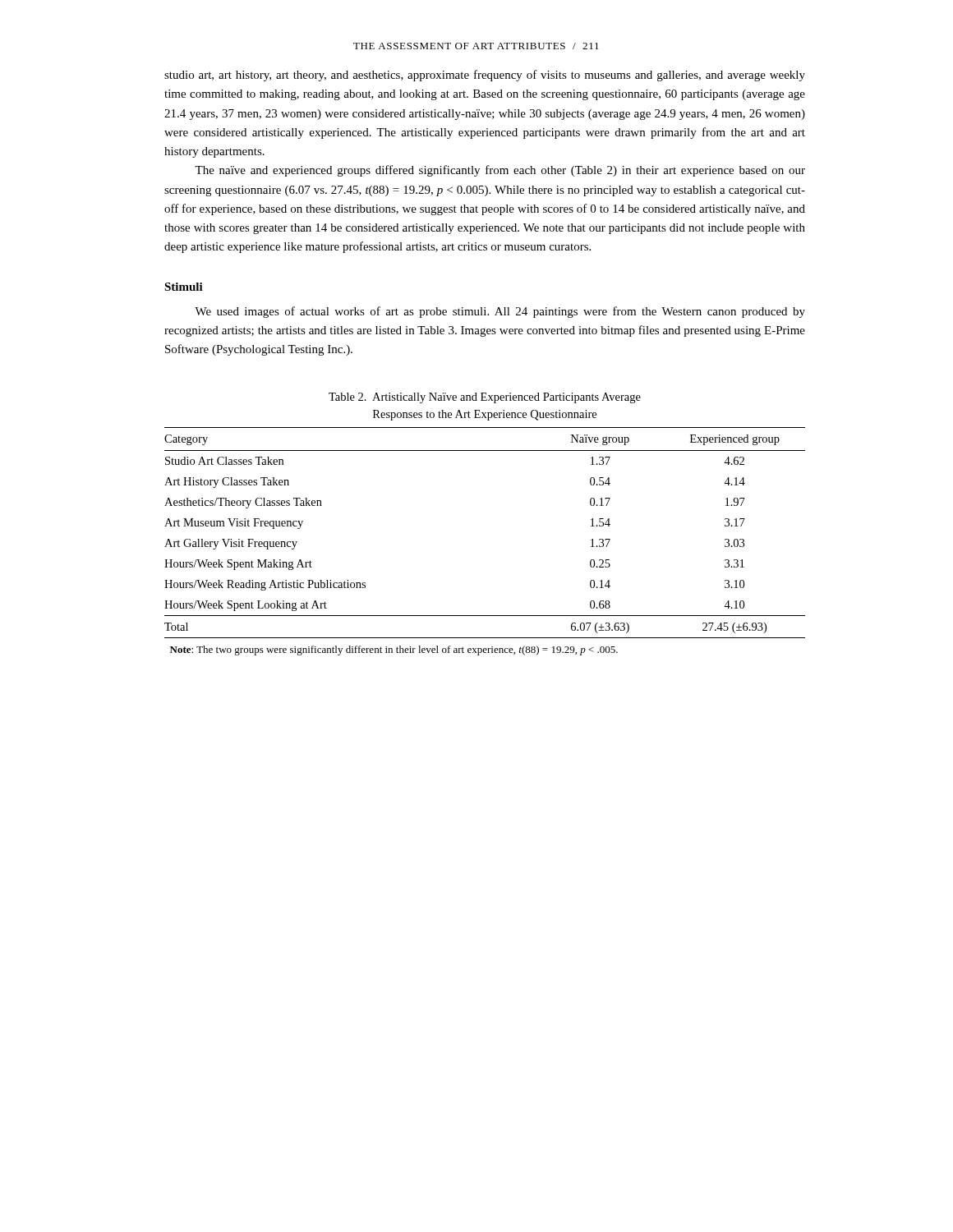Image resolution: width=953 pixels, height=1232 pixels.
Task: Locate a footnote
Action: (391, 649)
